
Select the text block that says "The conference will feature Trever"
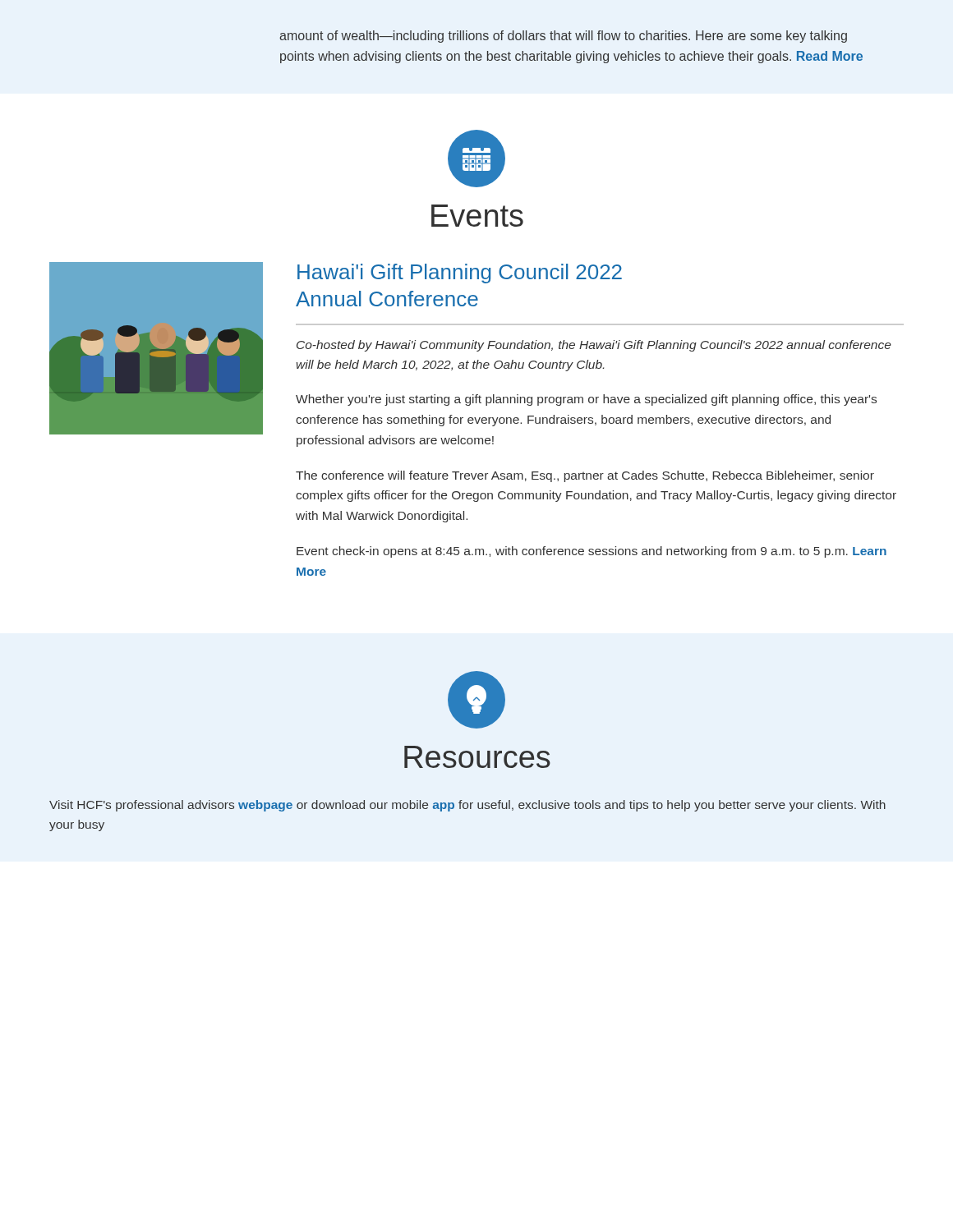pos(596,495)
